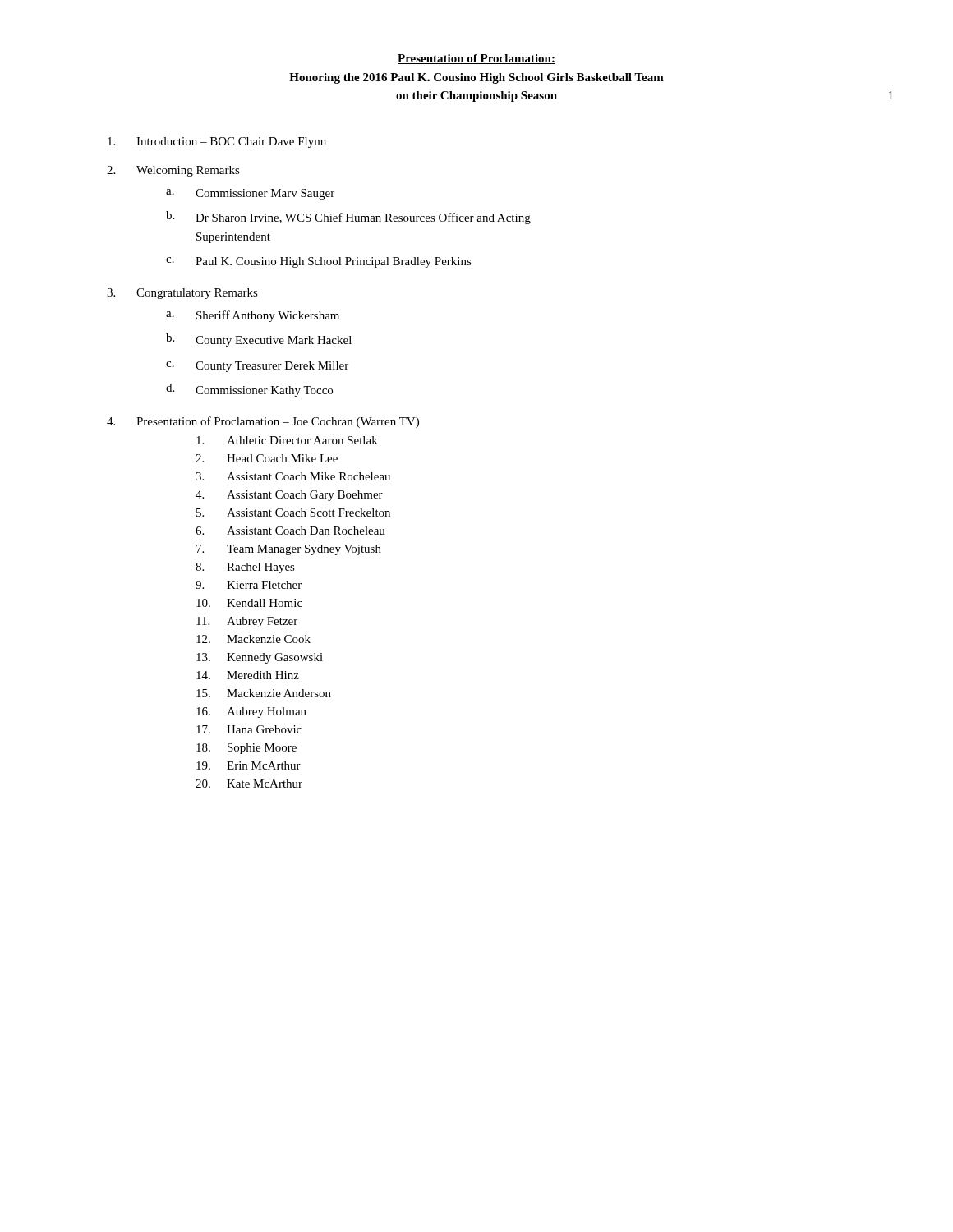
Task: Point to "17. Hana Grebovic"
Action: pyautogui.click(x=249, y=729)
